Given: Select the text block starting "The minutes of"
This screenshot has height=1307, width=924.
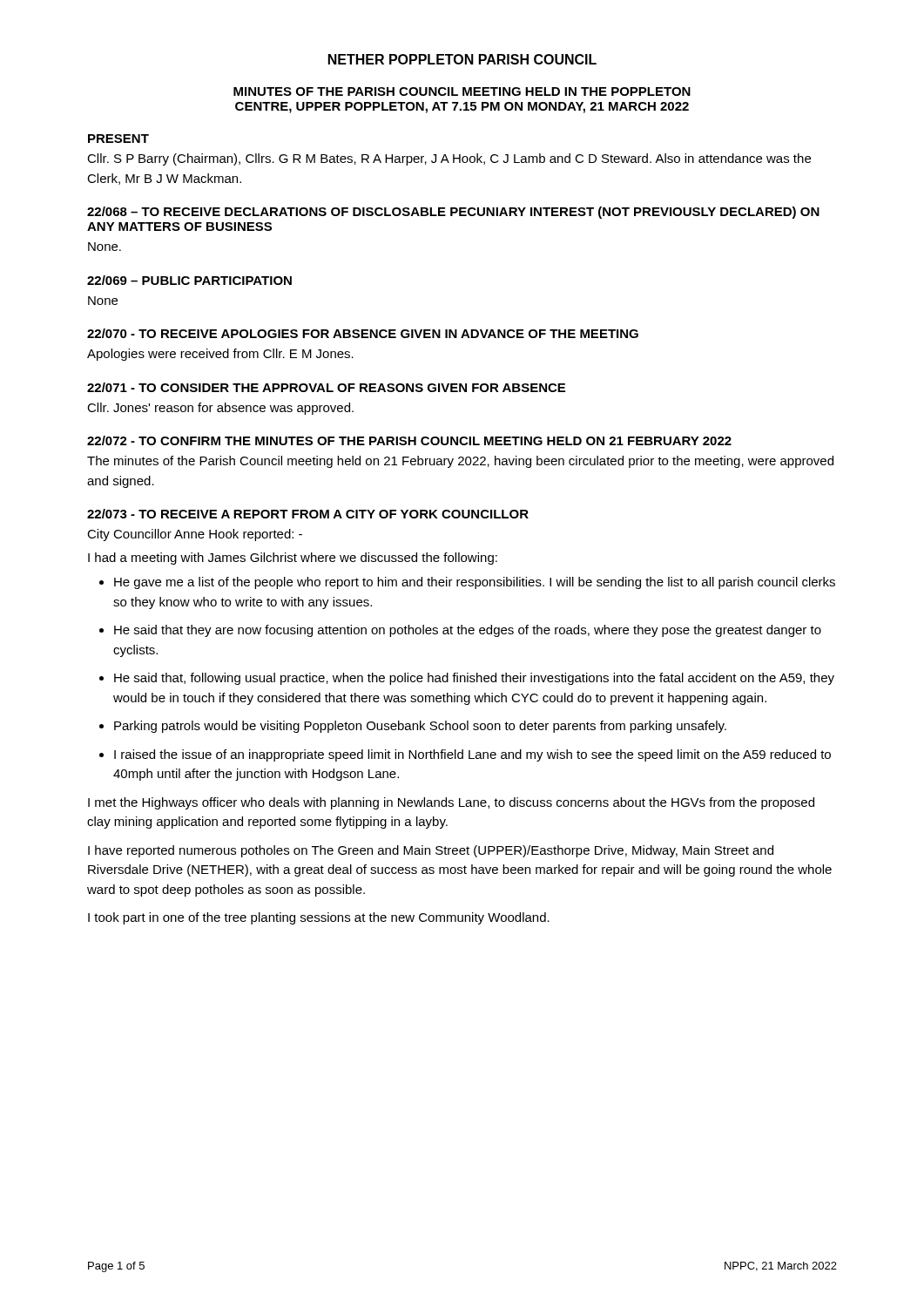Looking at the screenshot, I should (x=462, y=471).
